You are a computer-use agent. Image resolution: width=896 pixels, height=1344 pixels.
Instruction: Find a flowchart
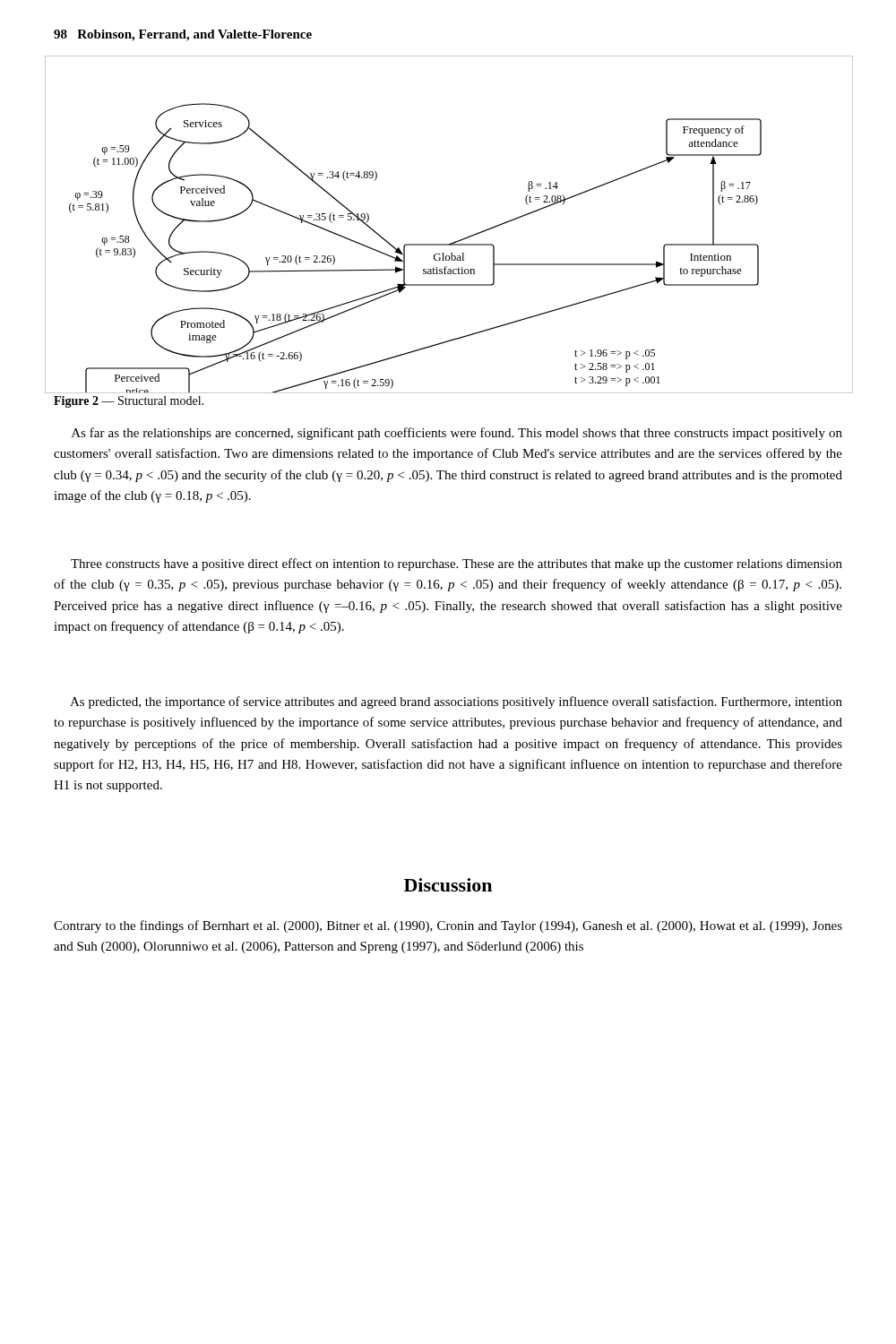(449, 224)
